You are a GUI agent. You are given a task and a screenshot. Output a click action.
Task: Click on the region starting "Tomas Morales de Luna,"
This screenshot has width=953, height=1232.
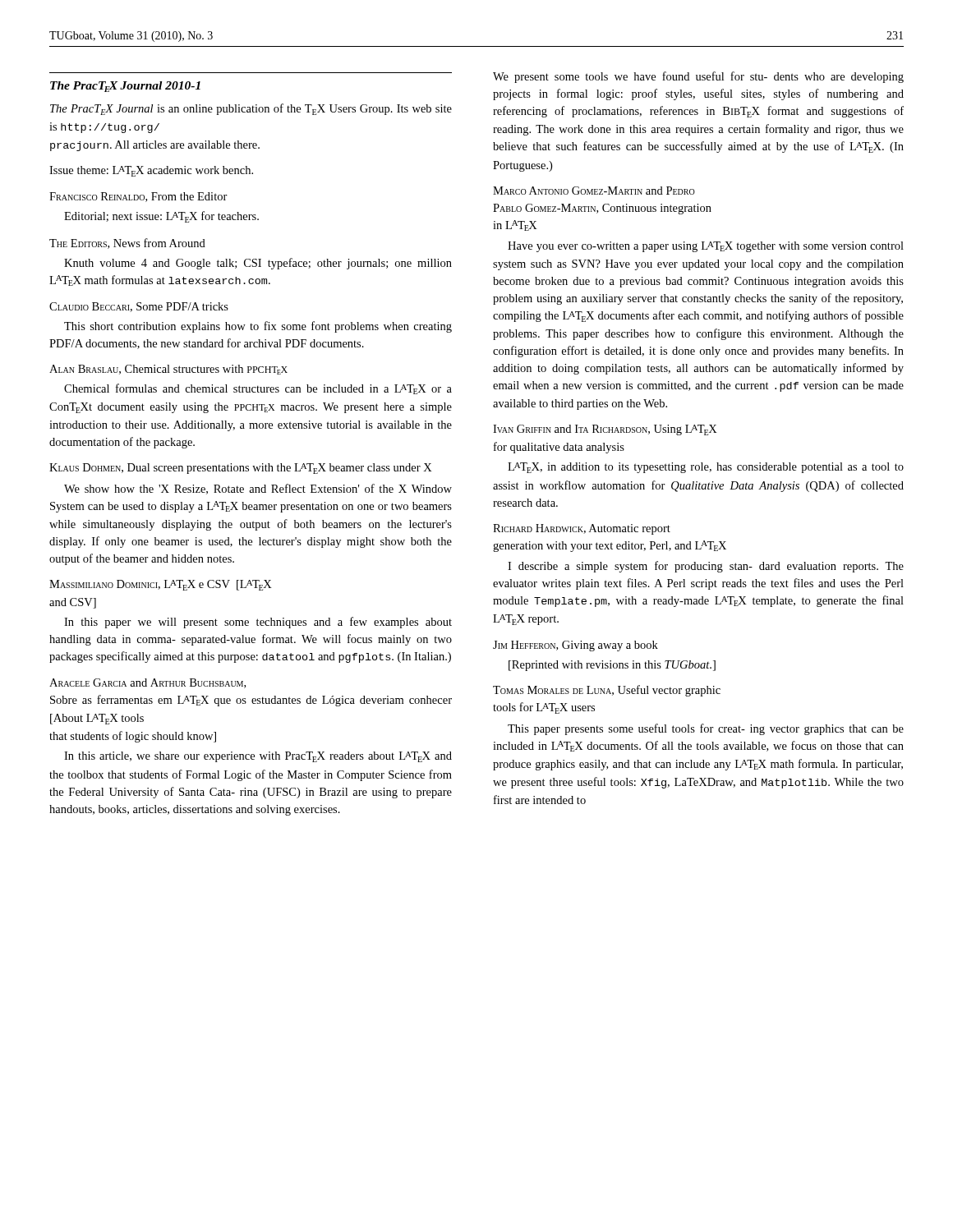[x=698, y=745]
